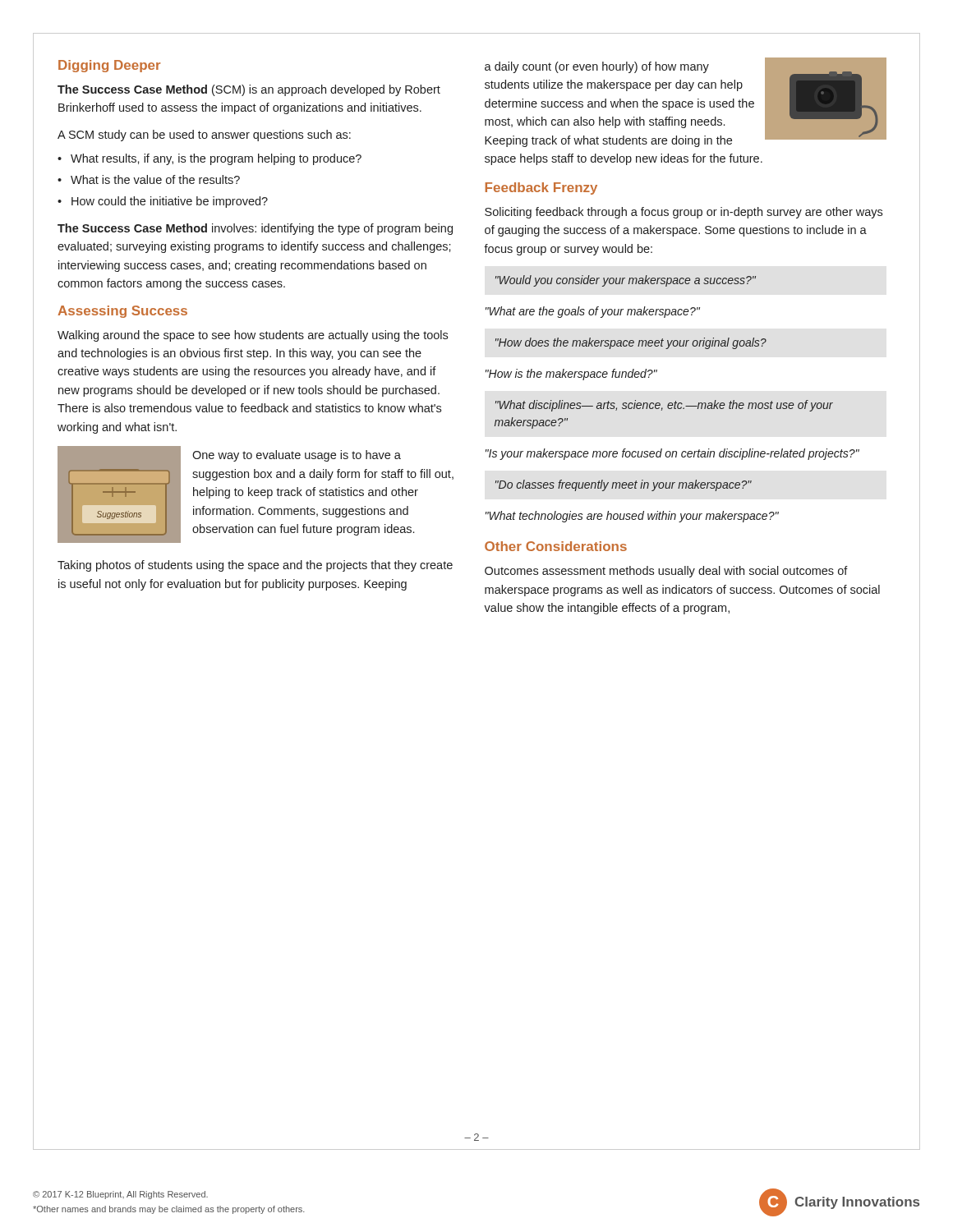Screen dimensions: 1232x953
Task: Click on the passage starting "Walking around the"
Action: tap(253, 381)
